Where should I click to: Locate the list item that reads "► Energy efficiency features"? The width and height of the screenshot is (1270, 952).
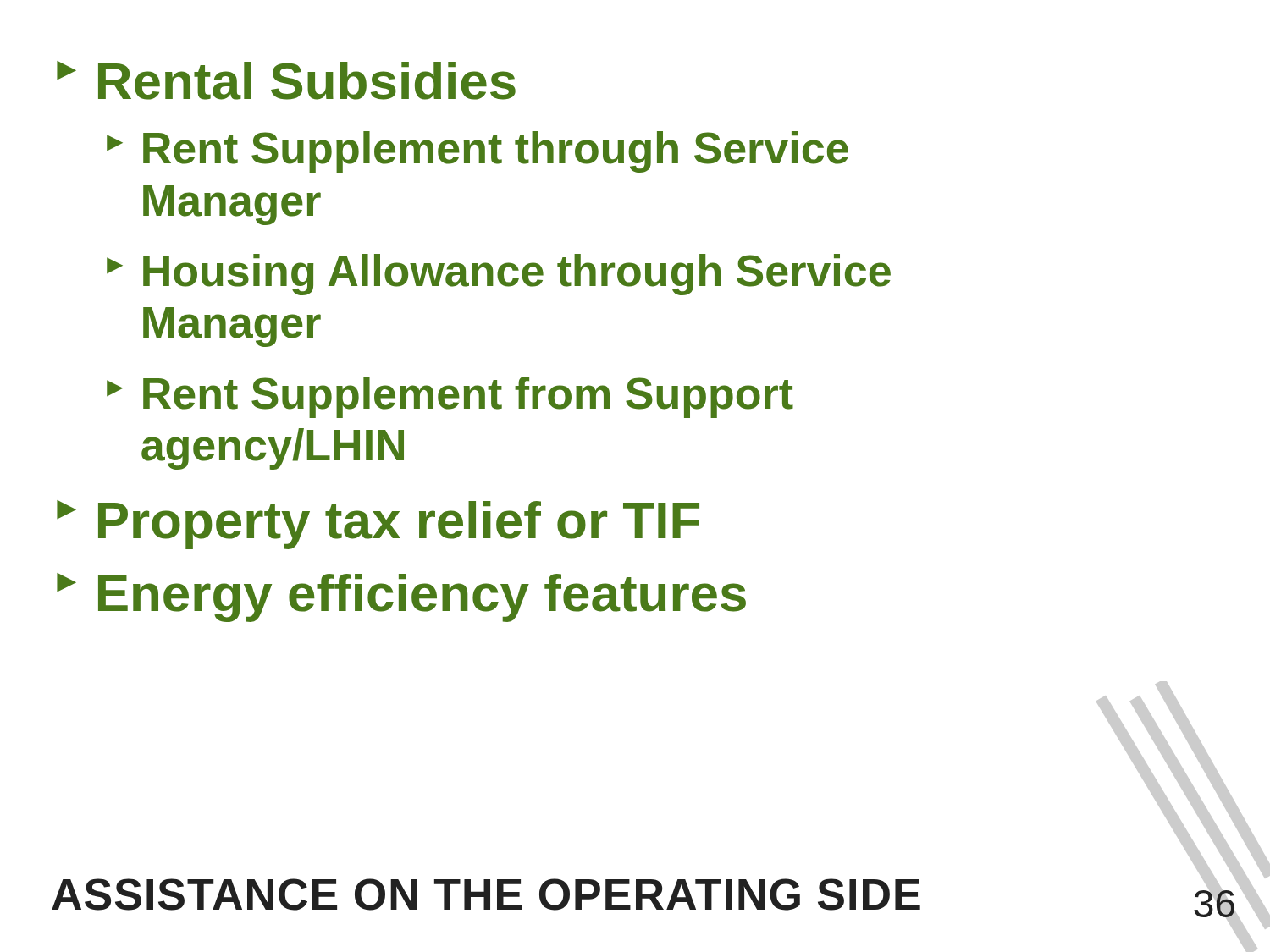click(x=399, y=593)
